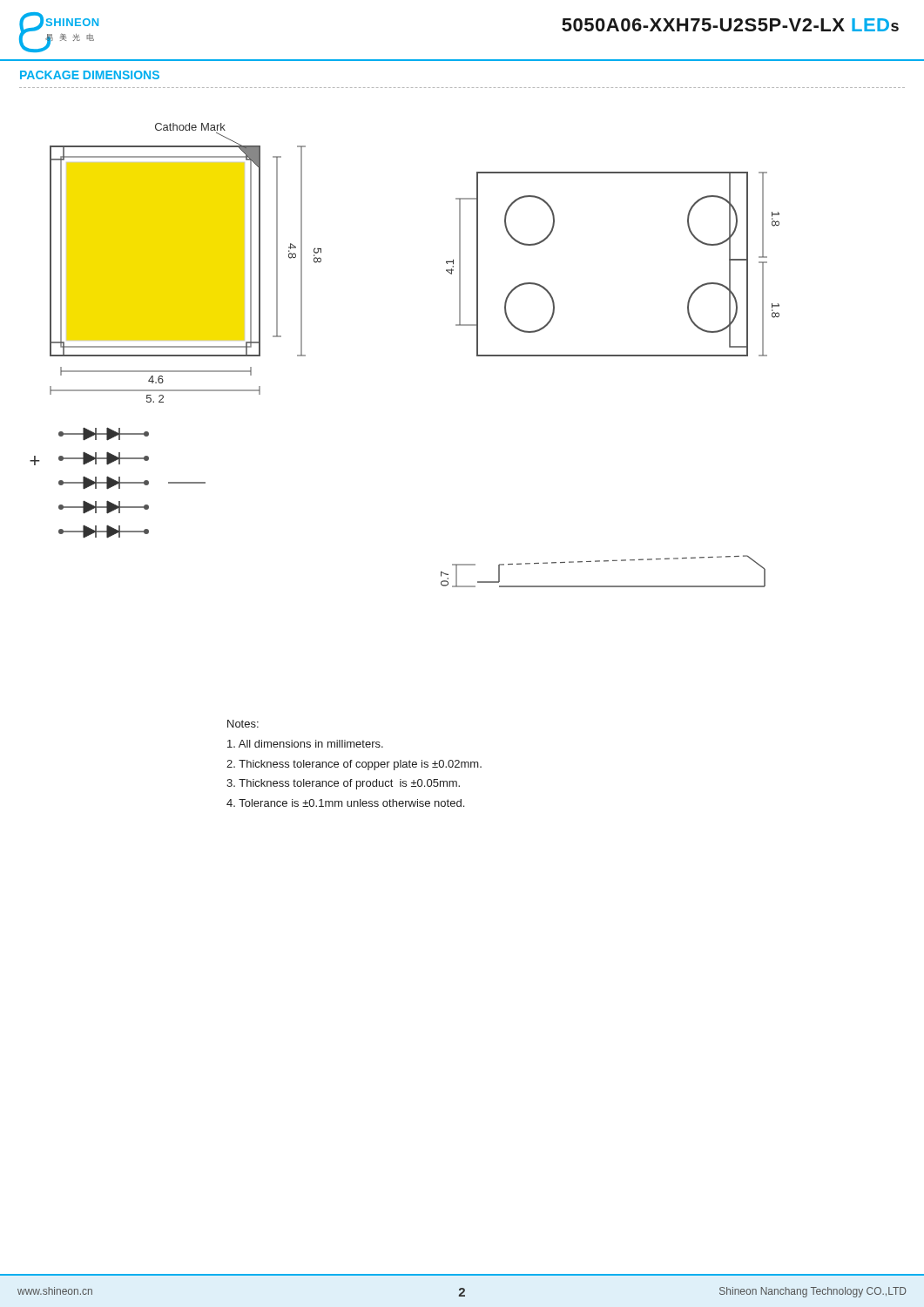
Task: Navigate to the text block starting "Notes: 1. All dimensions in millimeters. 2."
Action: pos(354,763)
